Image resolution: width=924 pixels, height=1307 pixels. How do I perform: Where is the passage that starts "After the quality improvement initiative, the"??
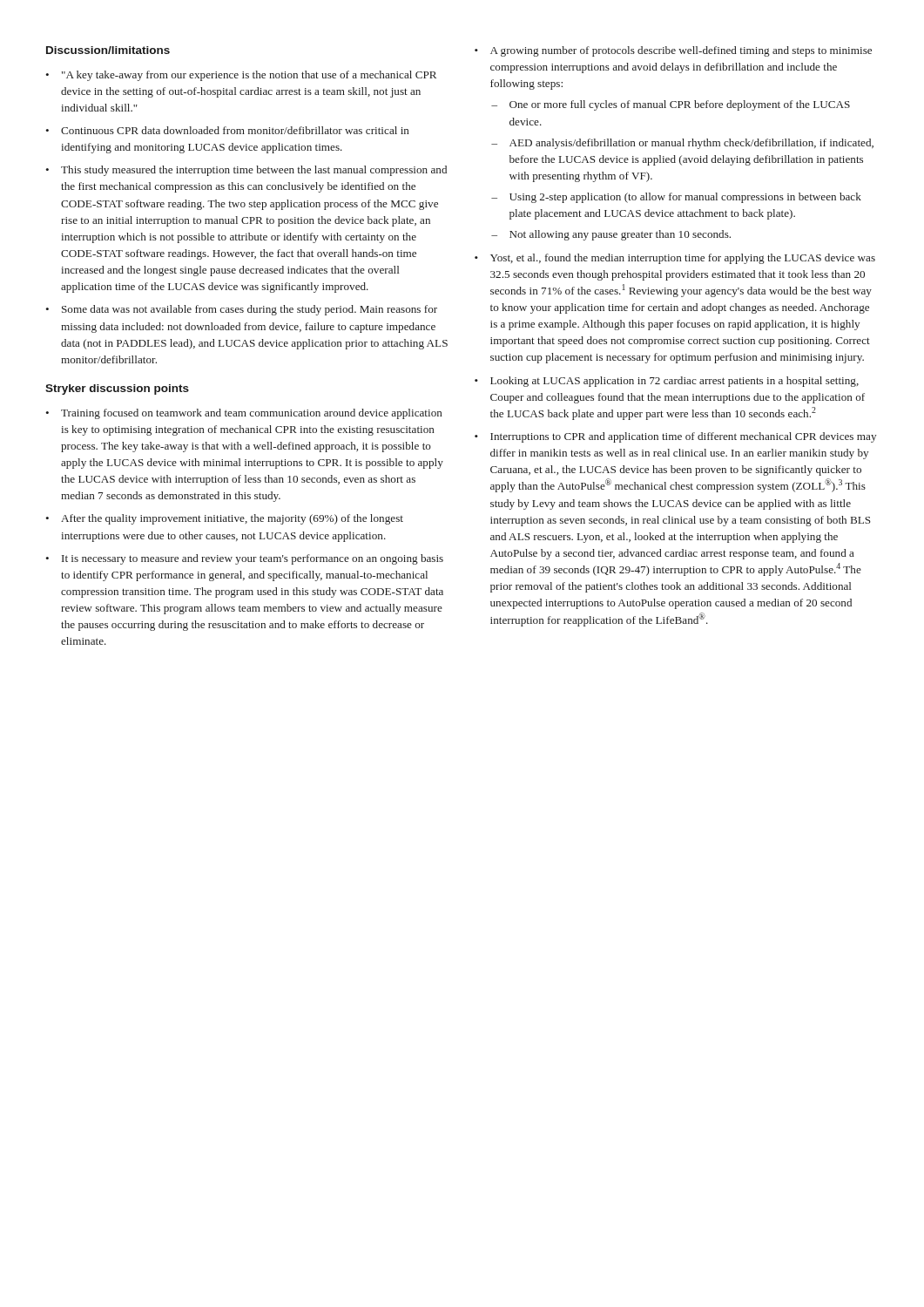click(232, 527)
